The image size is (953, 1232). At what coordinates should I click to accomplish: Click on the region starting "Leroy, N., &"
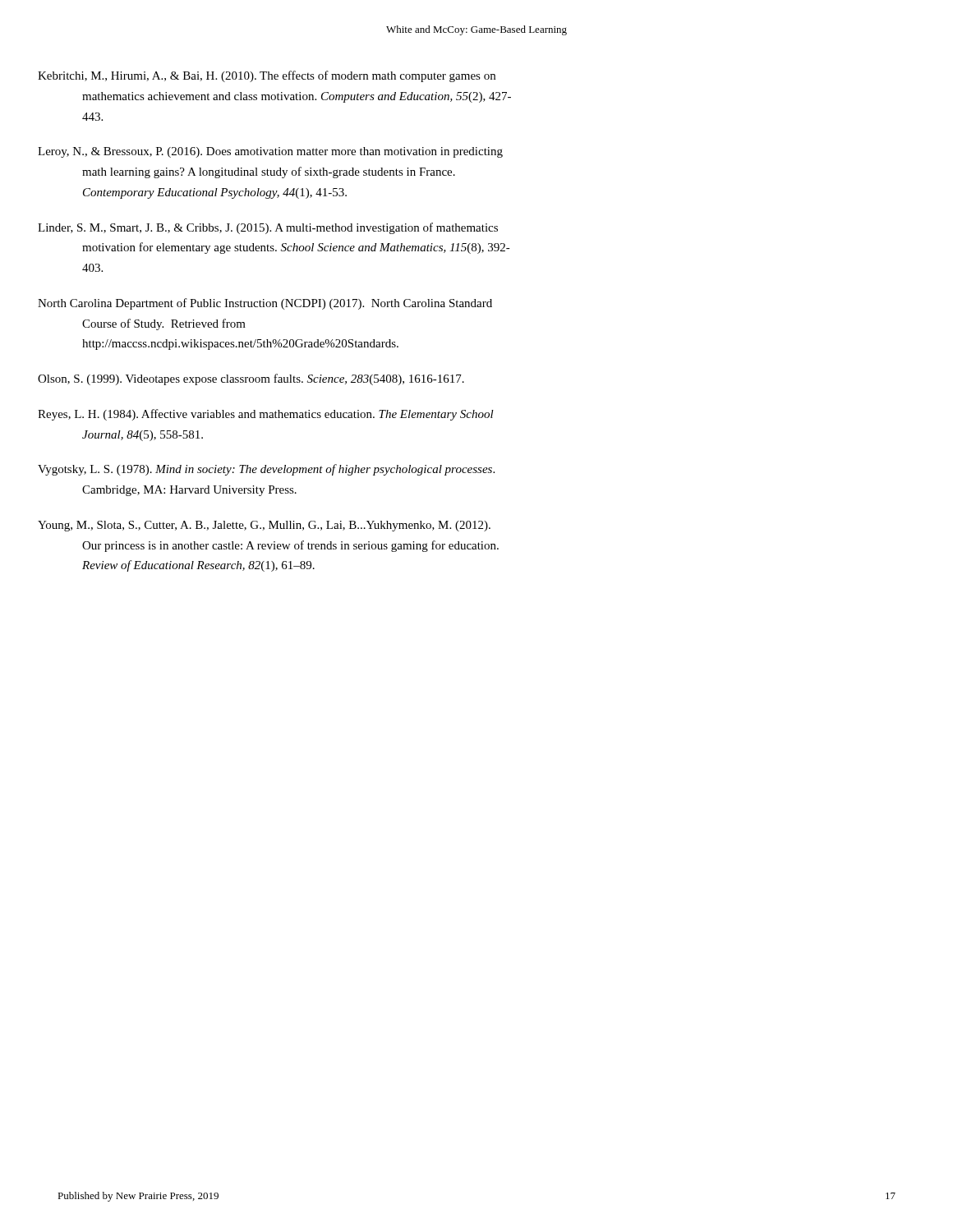pos(292,152)
